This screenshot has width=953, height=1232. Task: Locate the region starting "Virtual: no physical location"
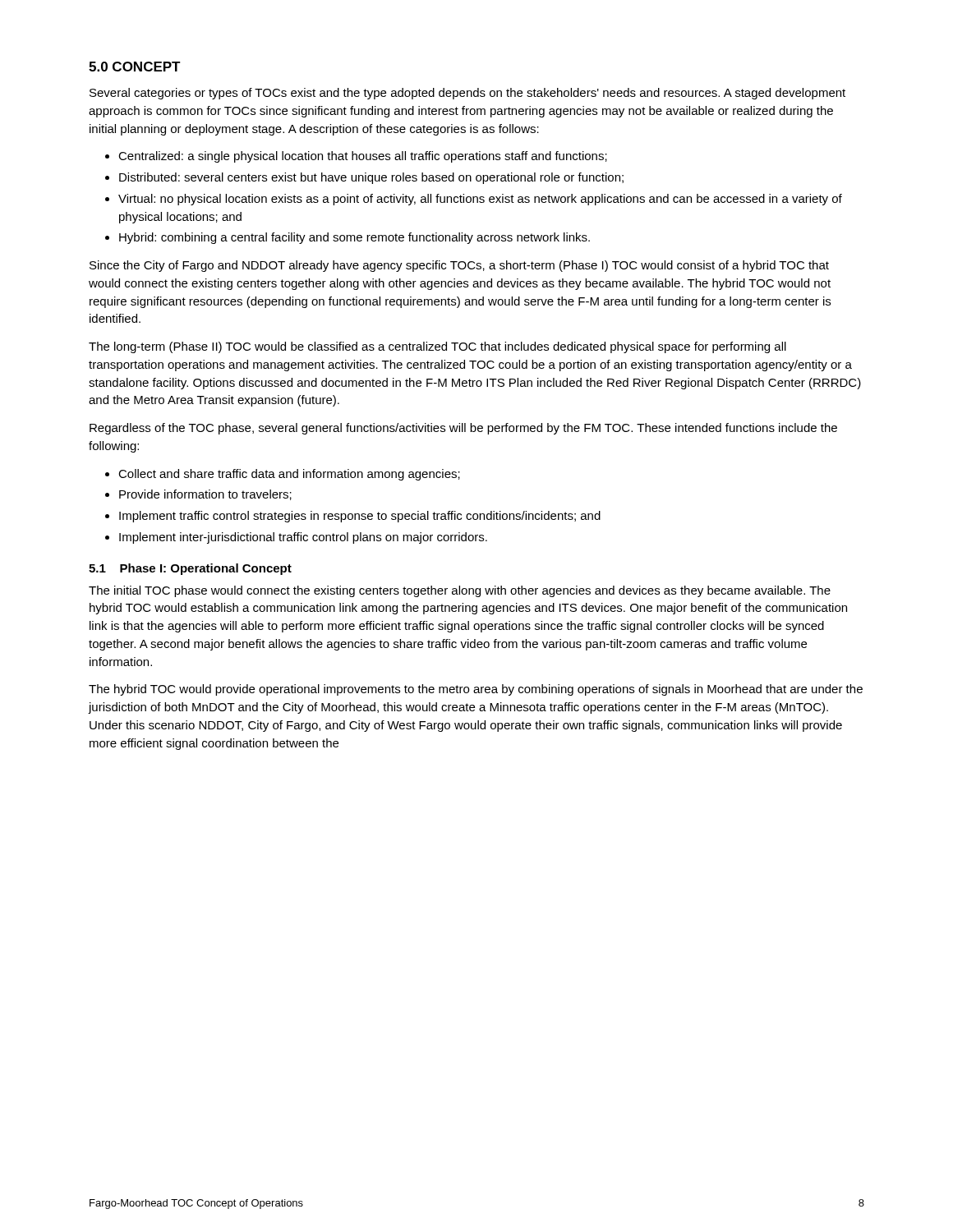(480, 207)
